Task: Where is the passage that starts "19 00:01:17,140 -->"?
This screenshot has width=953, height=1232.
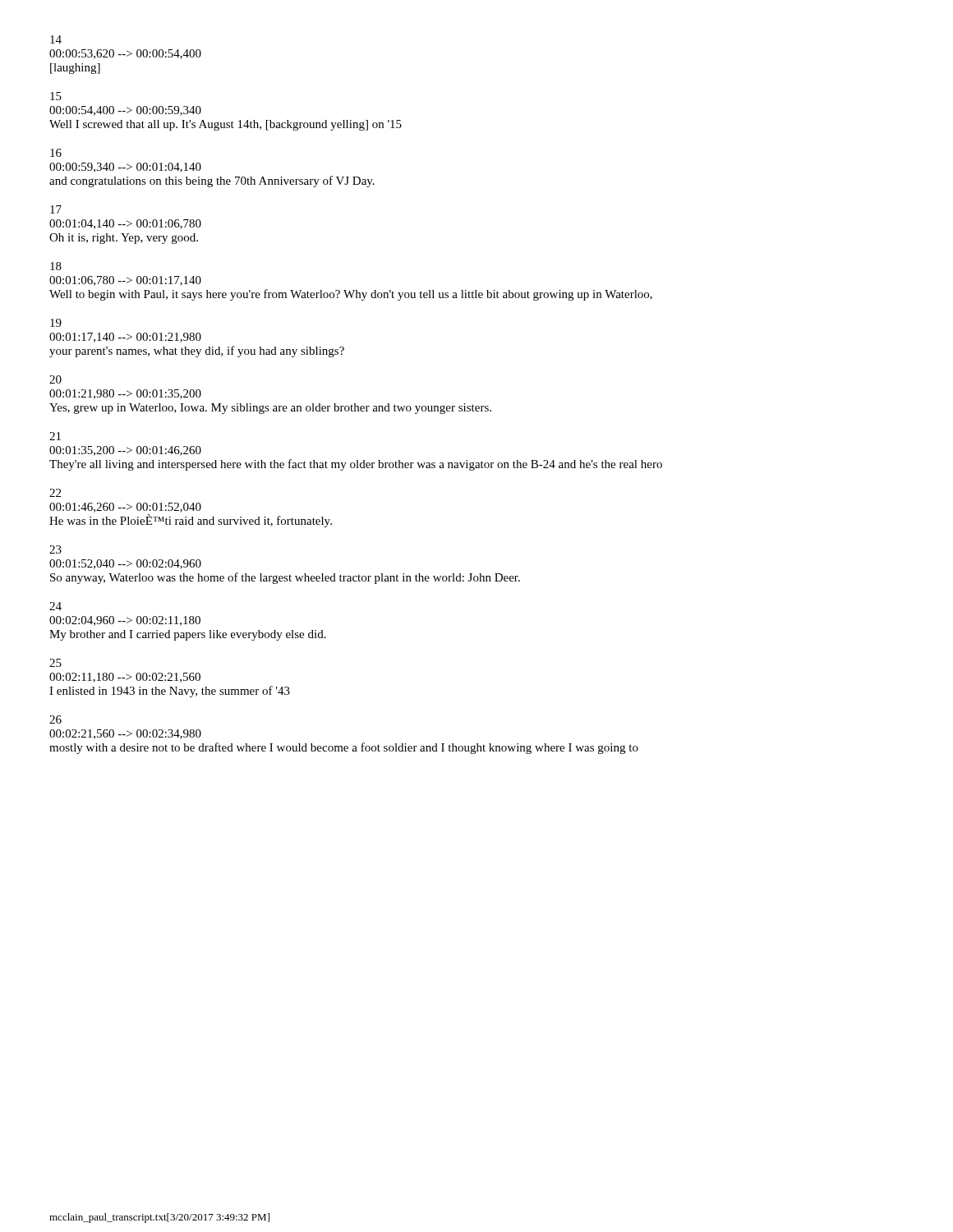Action: [x=56, y=323]
